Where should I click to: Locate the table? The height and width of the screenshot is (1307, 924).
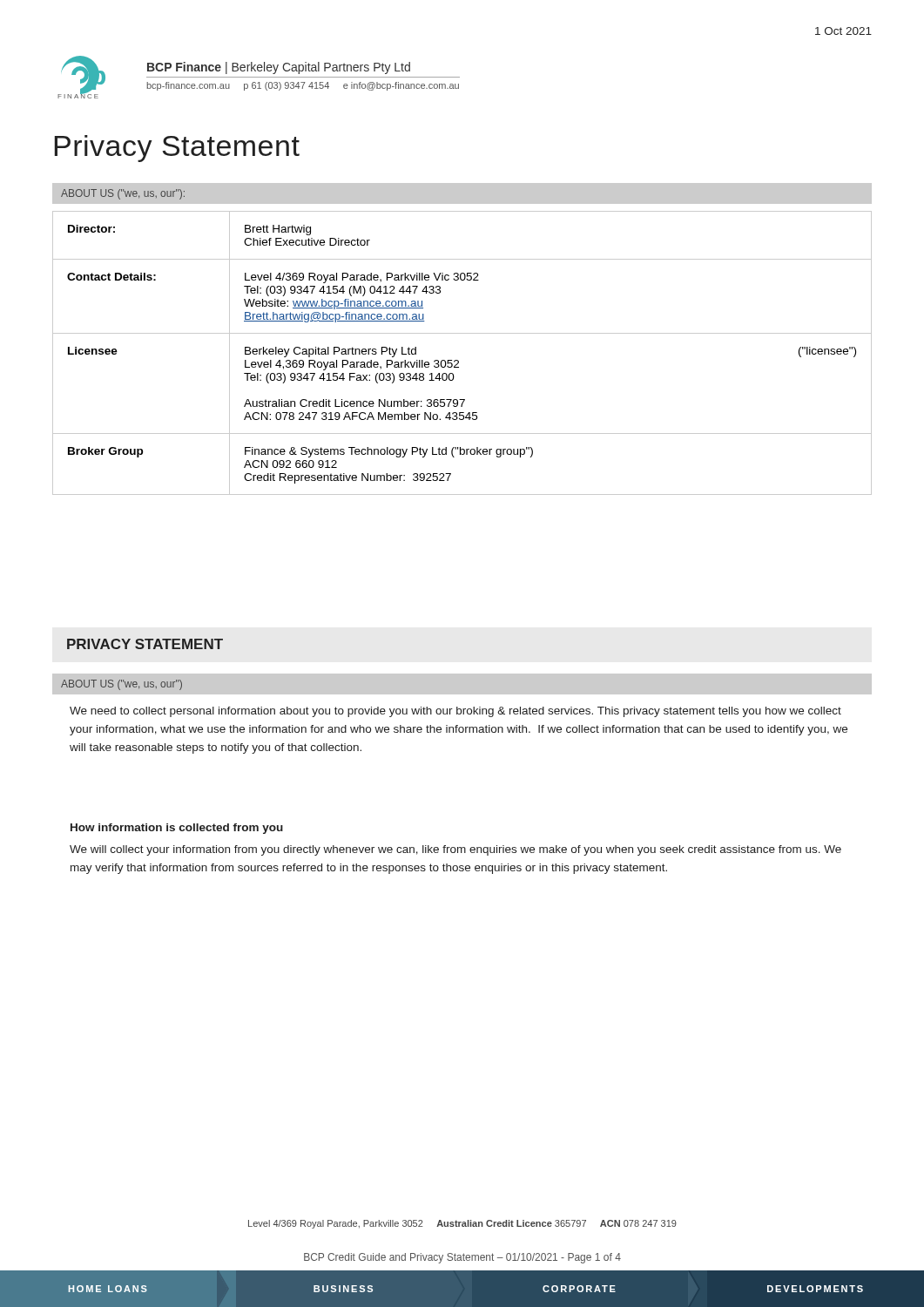pyautogui.click(x=462, y=353)
